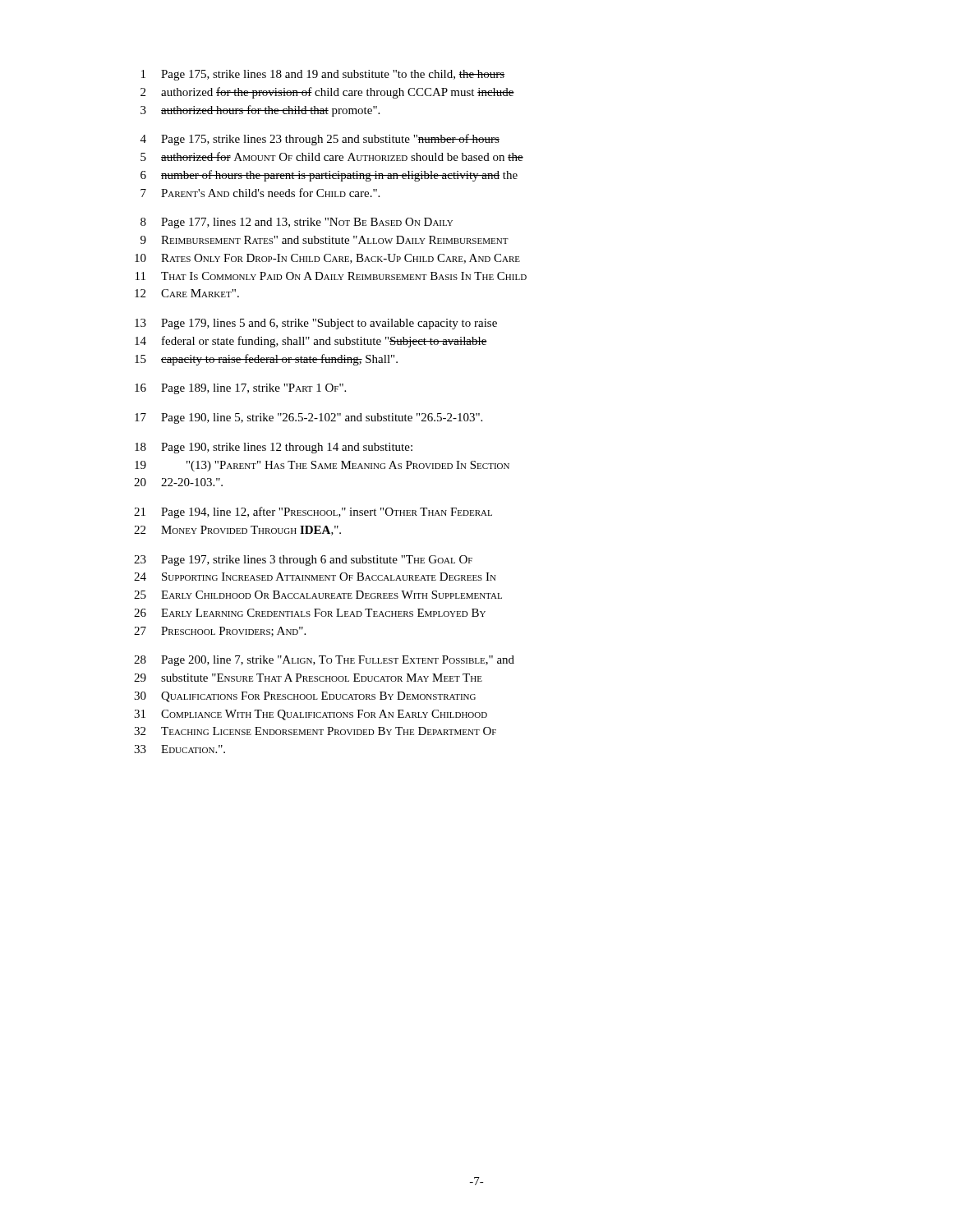Screen dimensions: 1232x953
Task: Click on the text block starting "18 Page 190, strike lines 12 through"
Action: (x=476, y=465)
